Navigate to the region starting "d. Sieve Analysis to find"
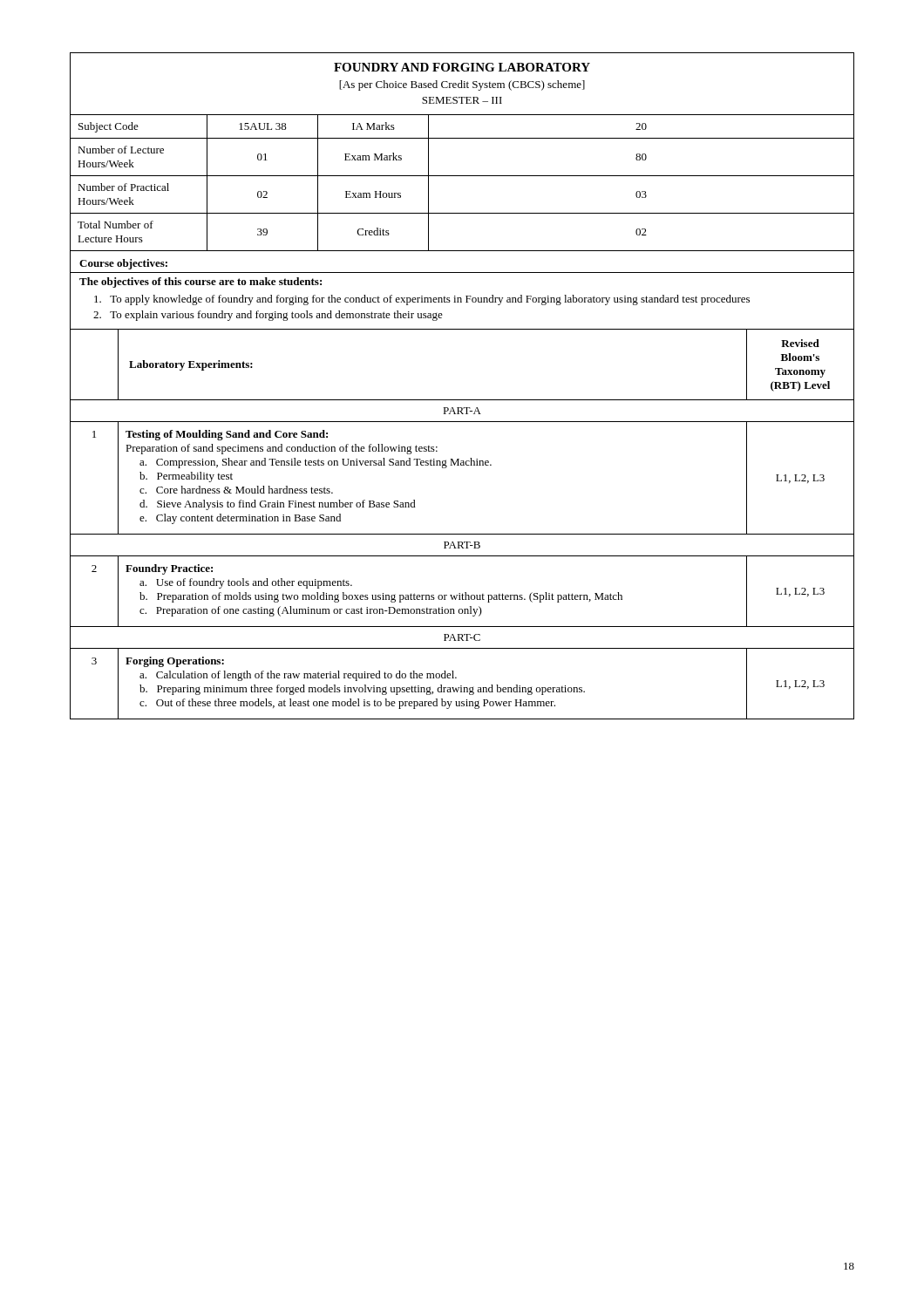The image size is (924, 1308). [x=277, y=504]
